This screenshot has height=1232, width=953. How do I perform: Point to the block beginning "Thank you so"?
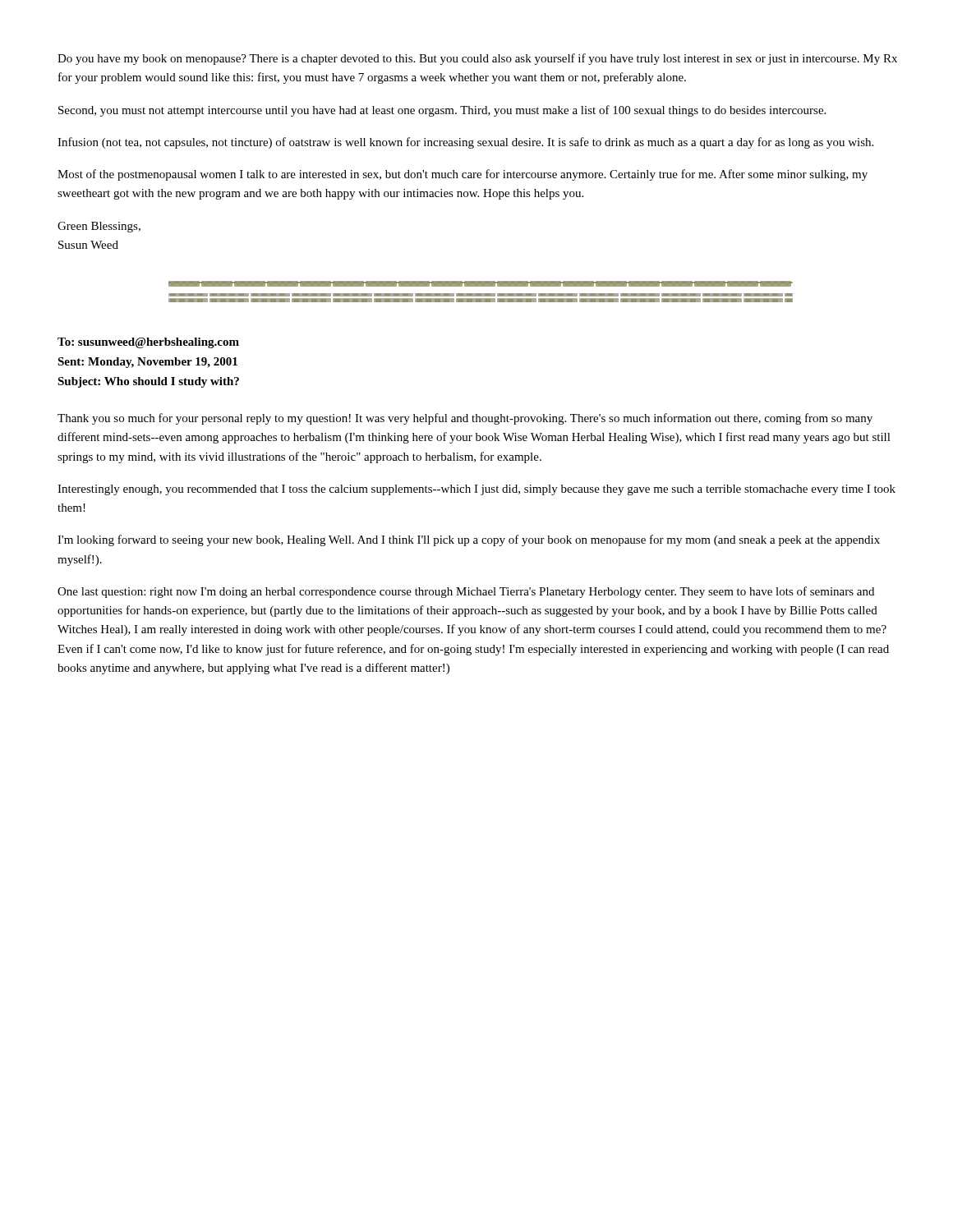pos(474,437)
